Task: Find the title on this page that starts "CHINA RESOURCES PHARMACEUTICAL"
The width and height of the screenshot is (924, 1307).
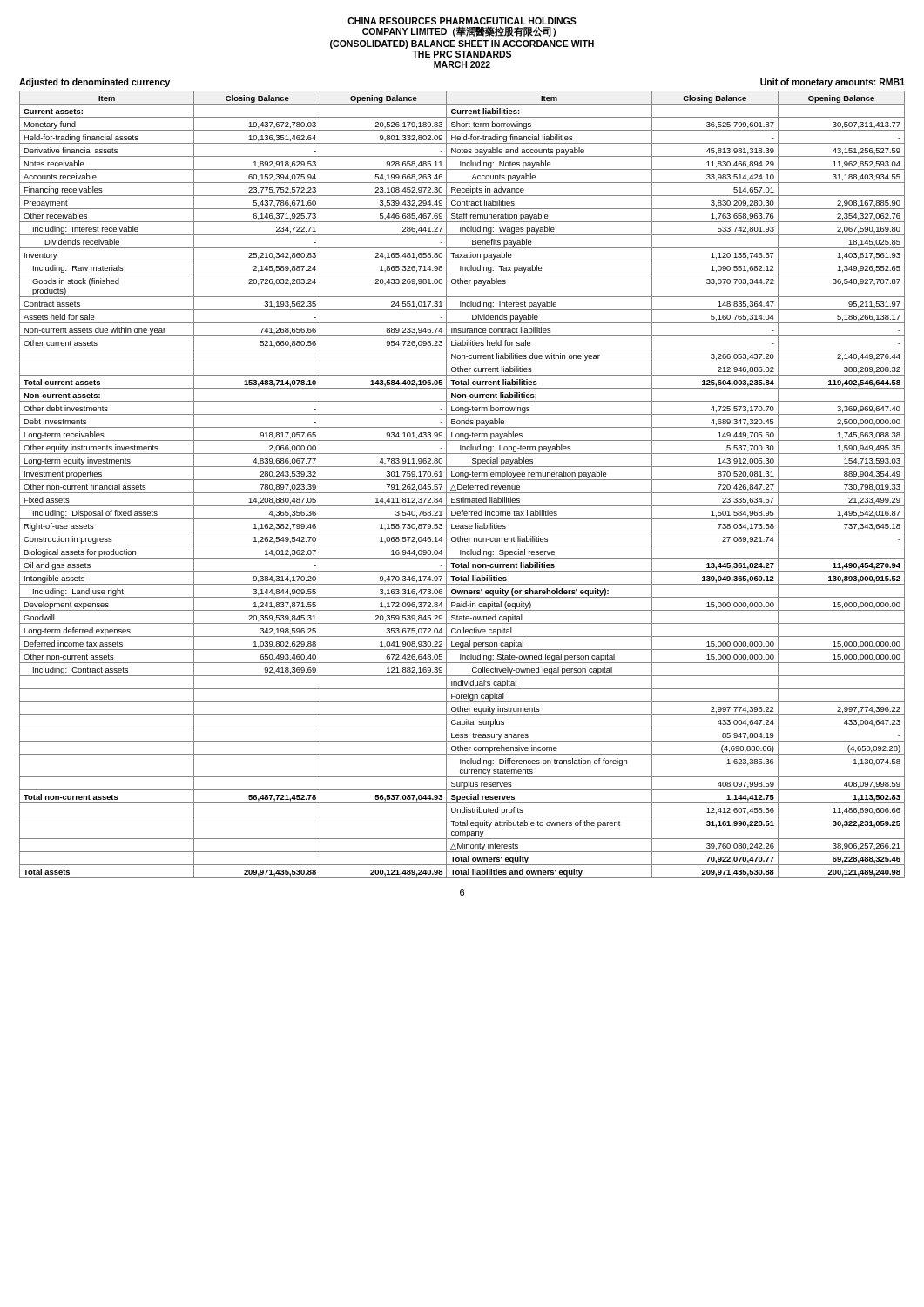Action: 462,43
